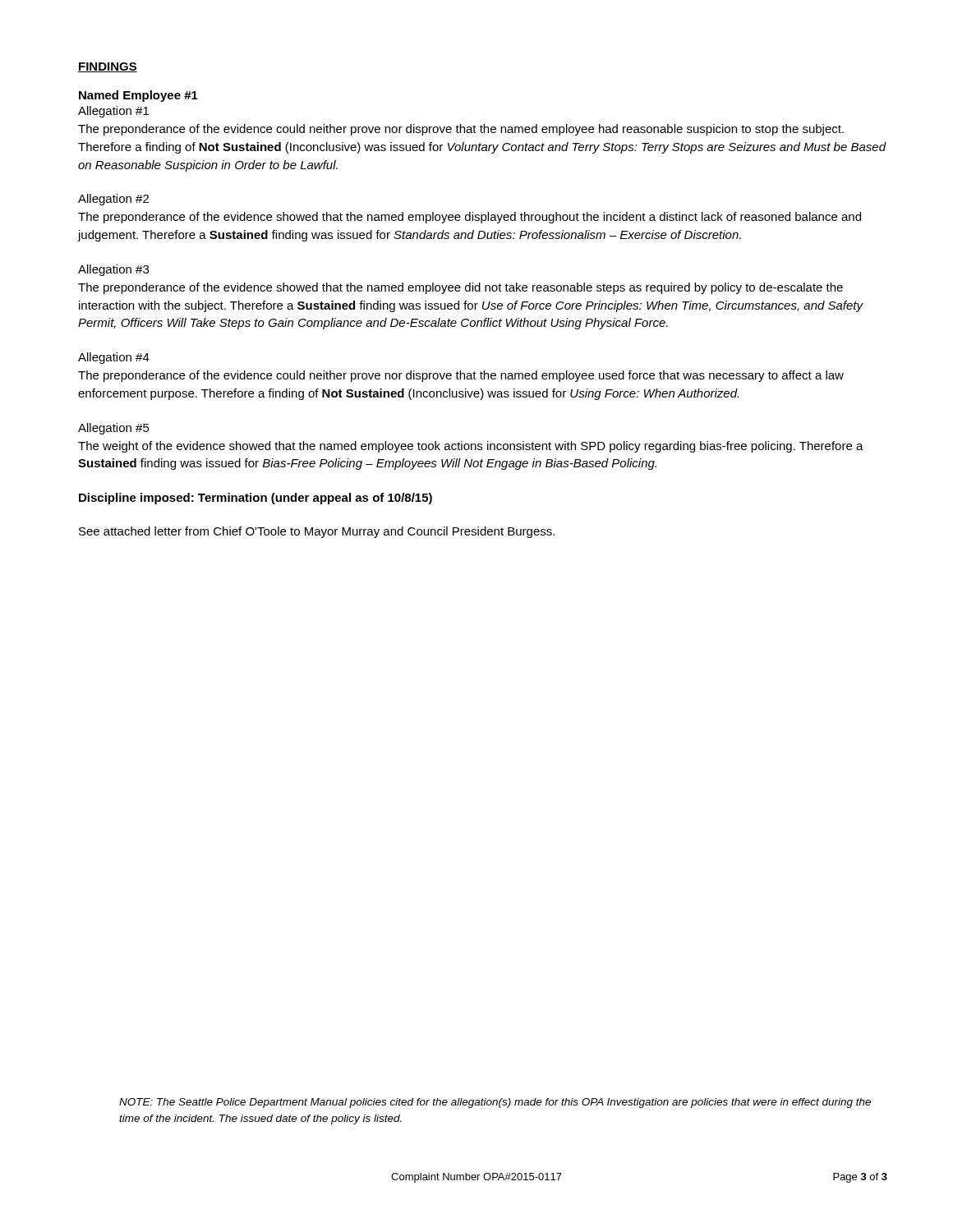Locate the text "Allegation #1"
This screenshot has height=1232, width=953.
pos(114,110)
